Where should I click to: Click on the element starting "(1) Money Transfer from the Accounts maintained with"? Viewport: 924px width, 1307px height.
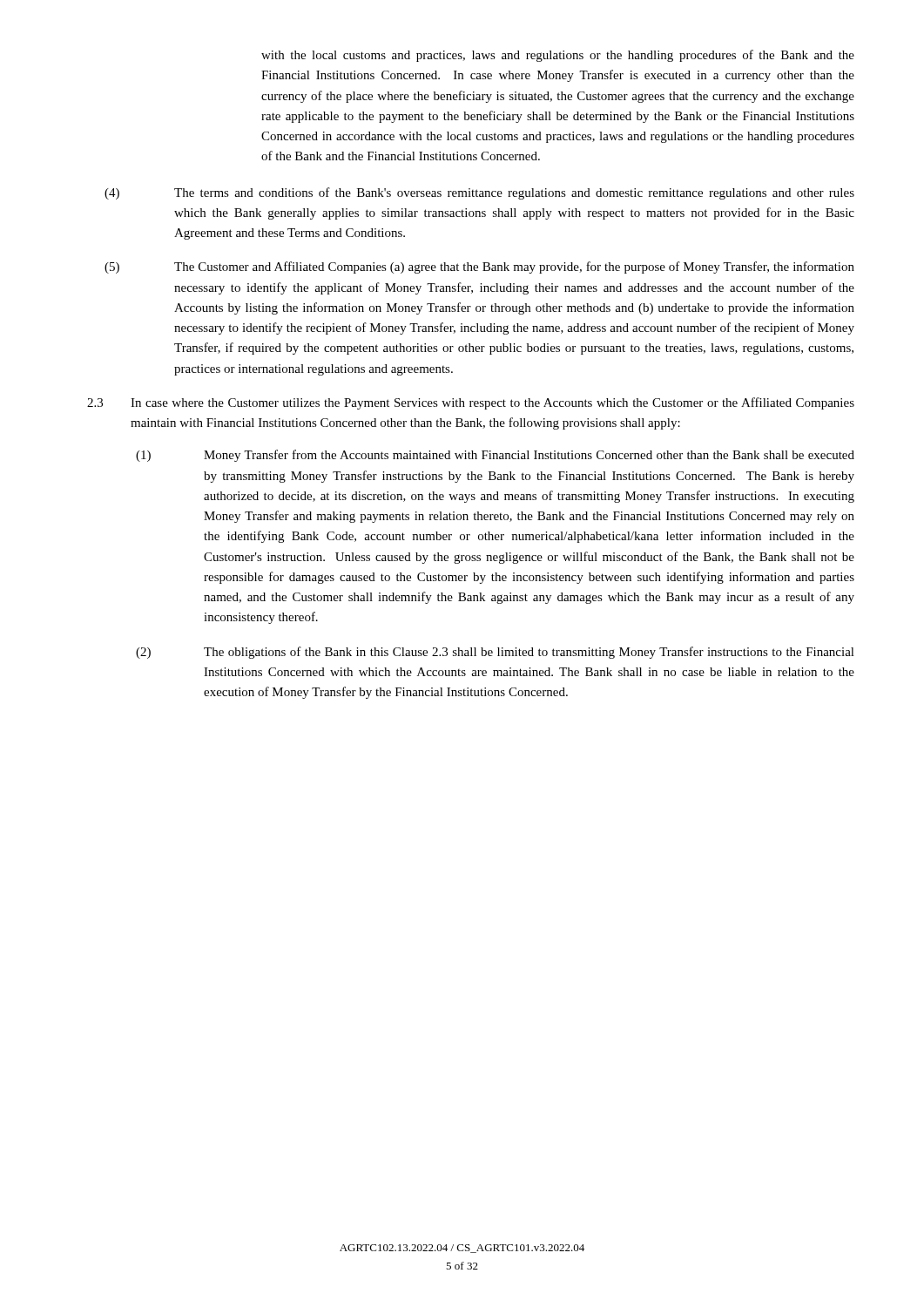[x=495, y=537]
